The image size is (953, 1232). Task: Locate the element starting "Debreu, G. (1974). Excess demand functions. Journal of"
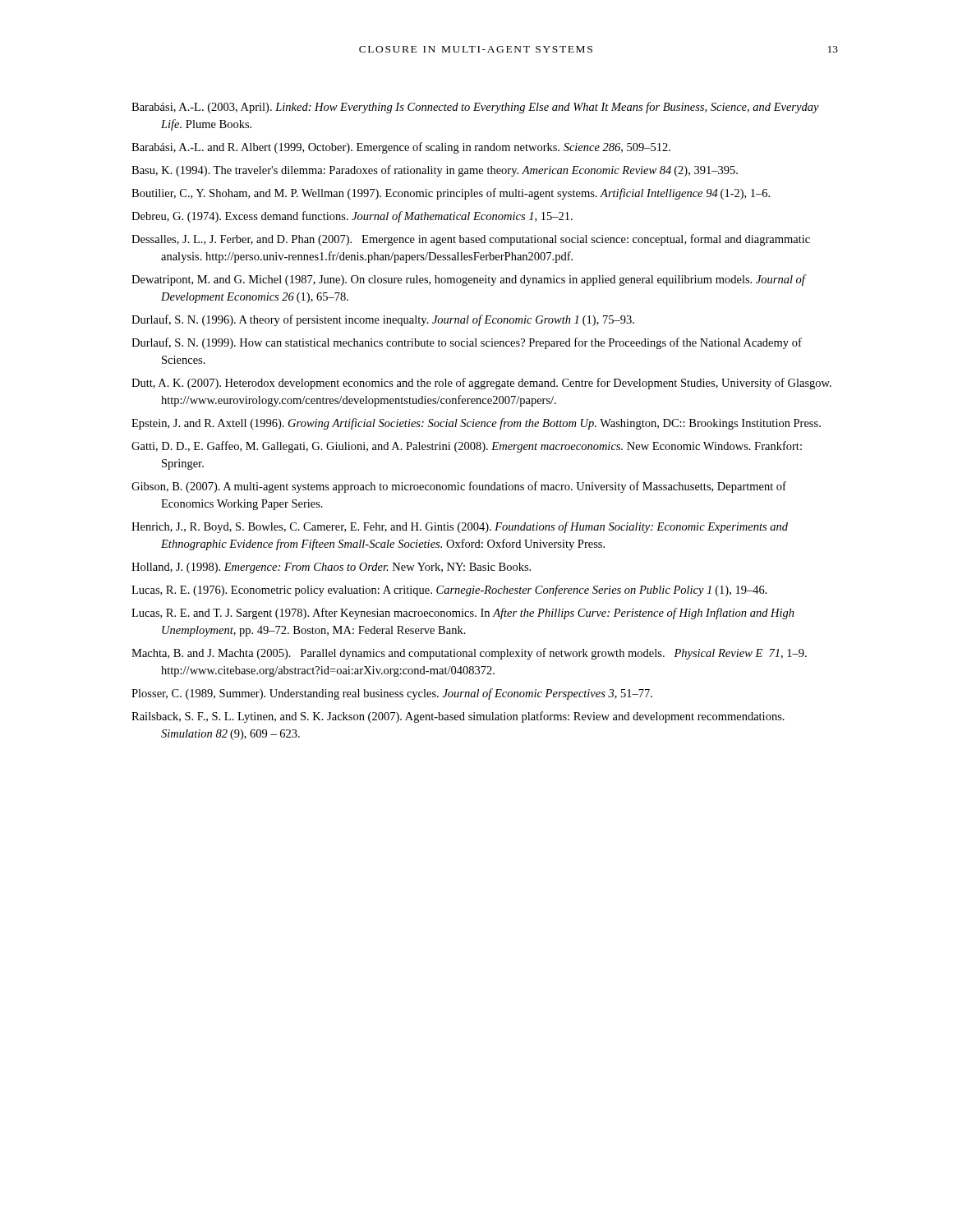click(x=352, y=216)
